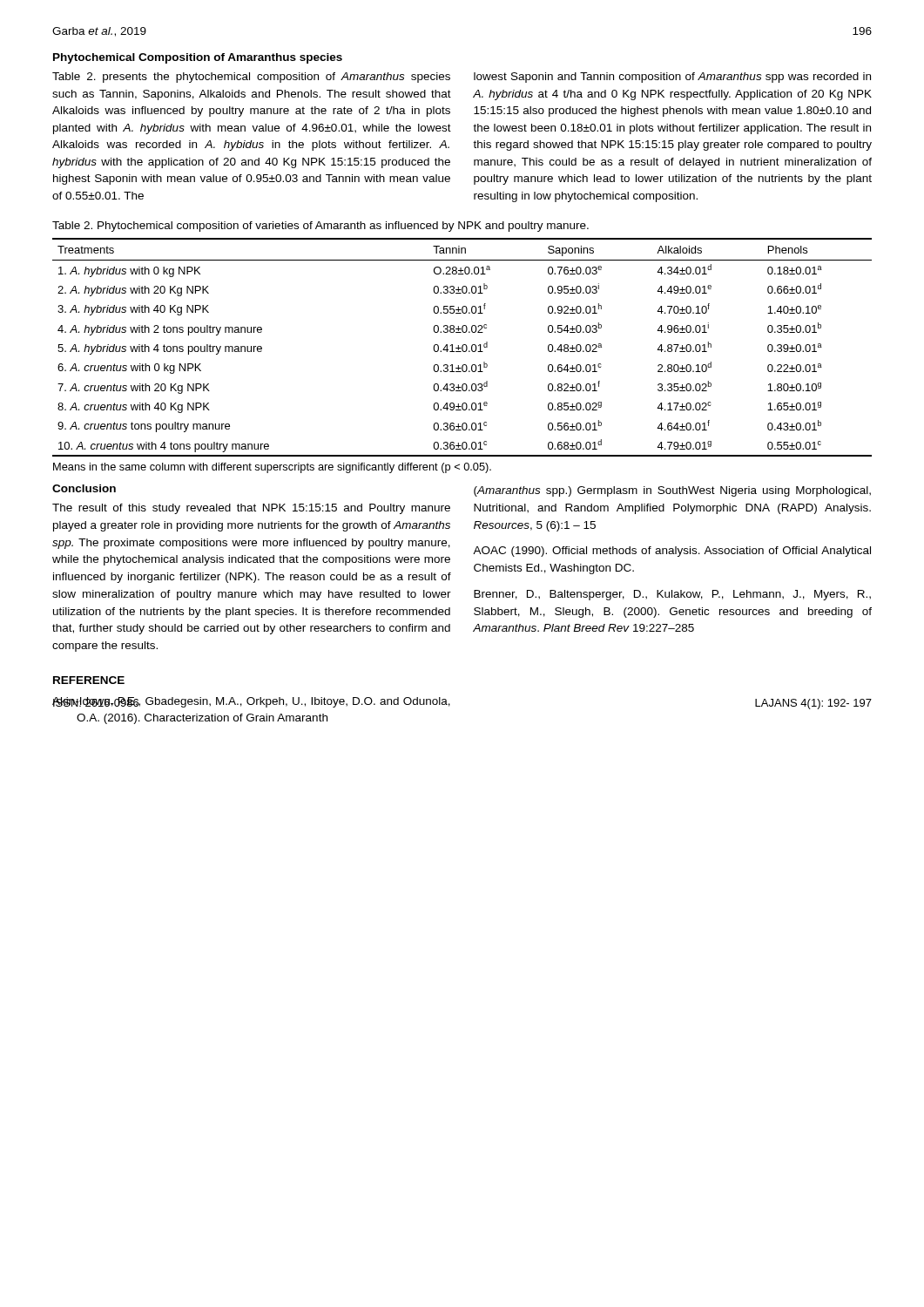Find the caption that says "Table 2. Phytochemical composition of varieties"
This screenshot has width=924, height=1307.
(x=321, y=225)
